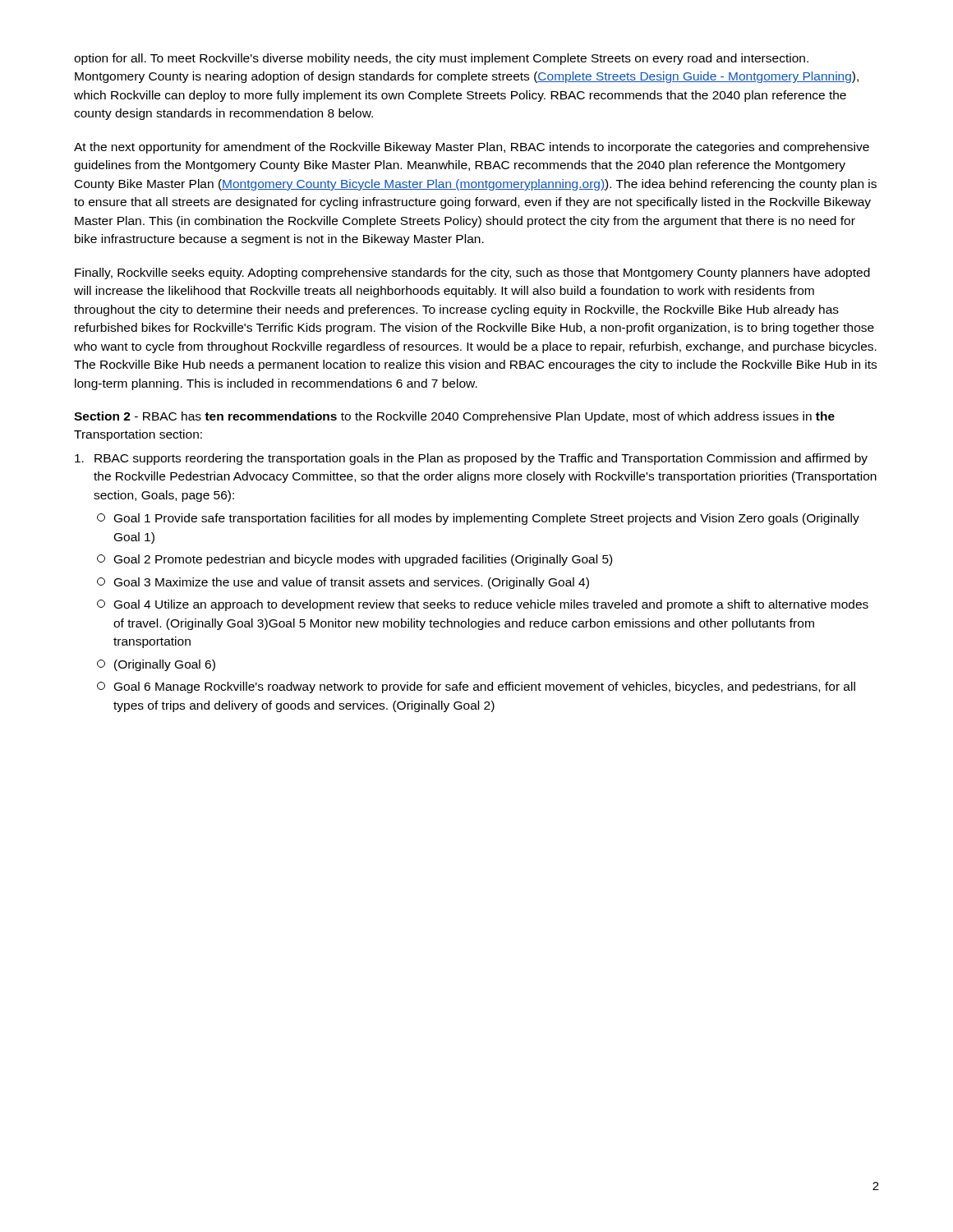The image size is (953, 1232).
Task: Find the list item that reads "Goal 3 Maximize the use and value"
Action: (x=343, y=582)
